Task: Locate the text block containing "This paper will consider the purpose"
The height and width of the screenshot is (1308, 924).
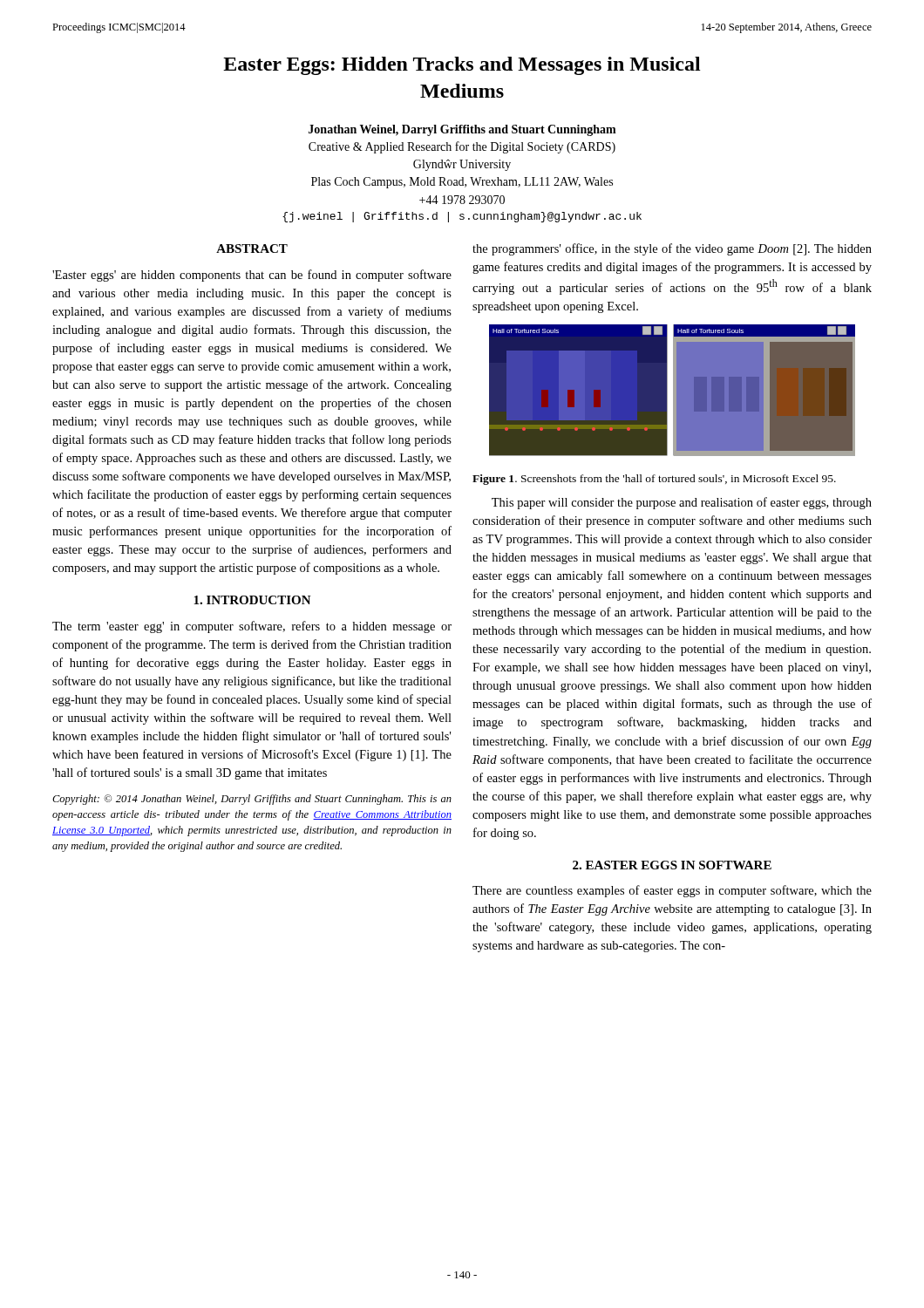Action: point(672,668)
